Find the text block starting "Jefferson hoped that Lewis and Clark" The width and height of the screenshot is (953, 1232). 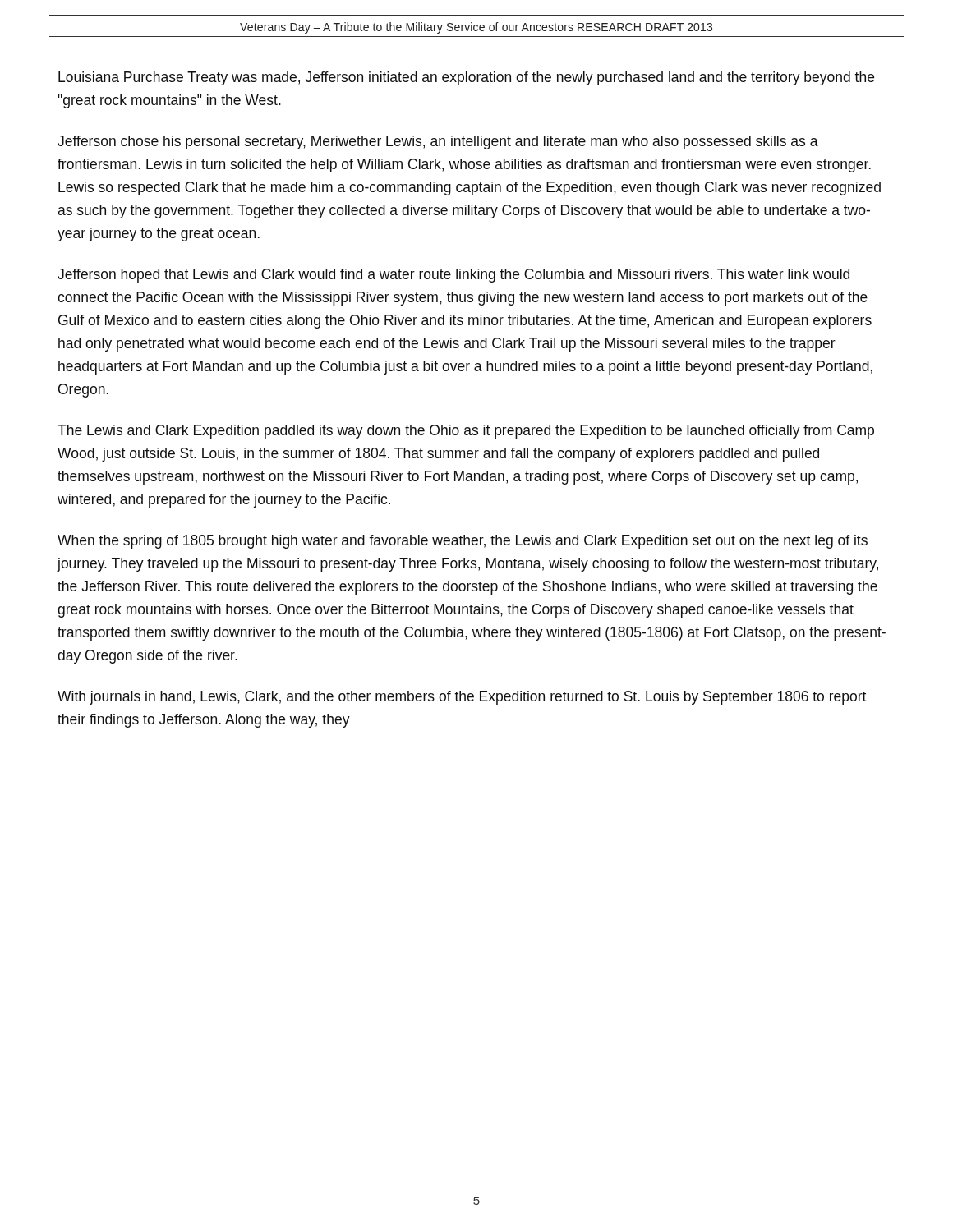click(465, 332)
